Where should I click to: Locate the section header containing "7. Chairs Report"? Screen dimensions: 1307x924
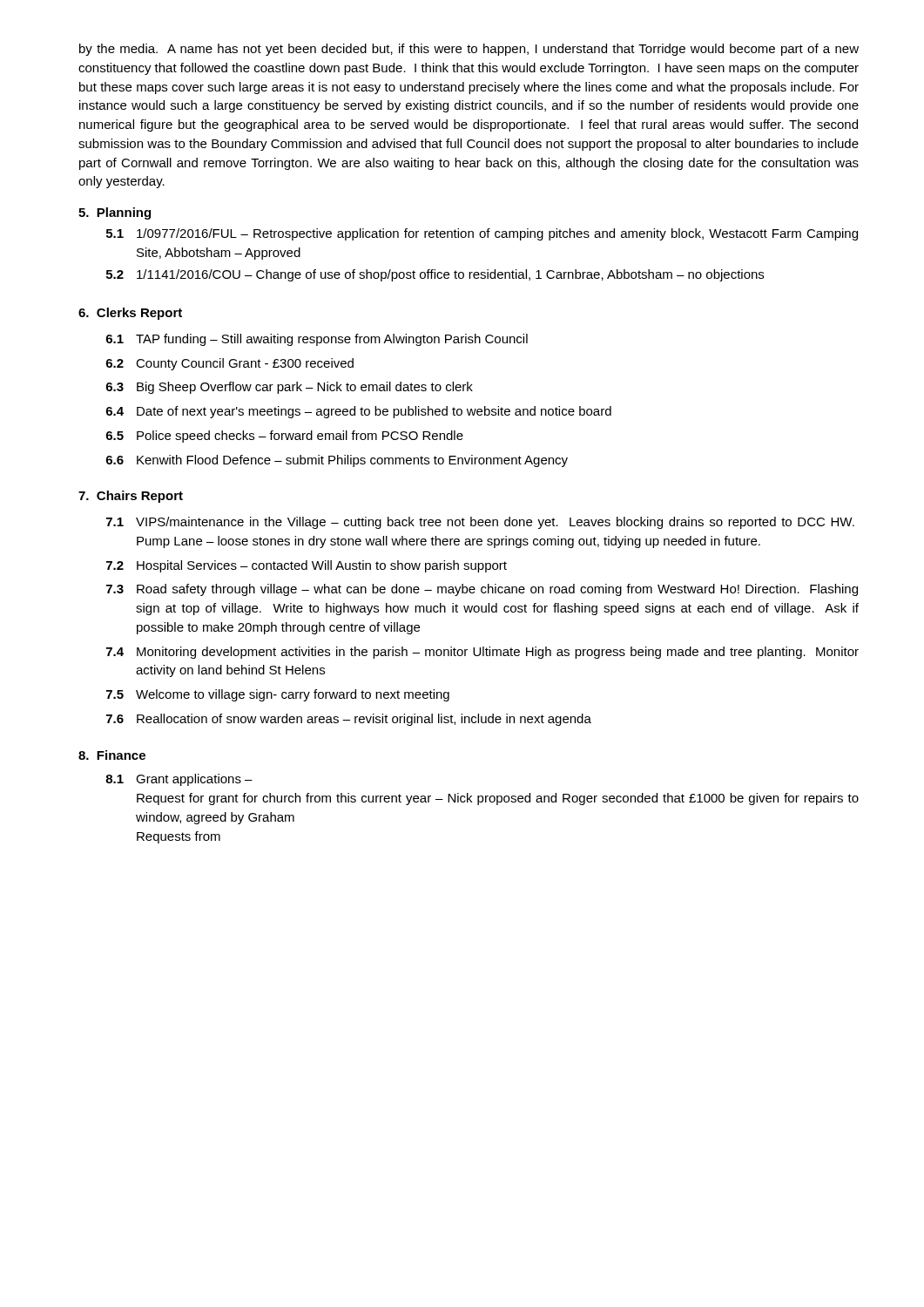131,496
